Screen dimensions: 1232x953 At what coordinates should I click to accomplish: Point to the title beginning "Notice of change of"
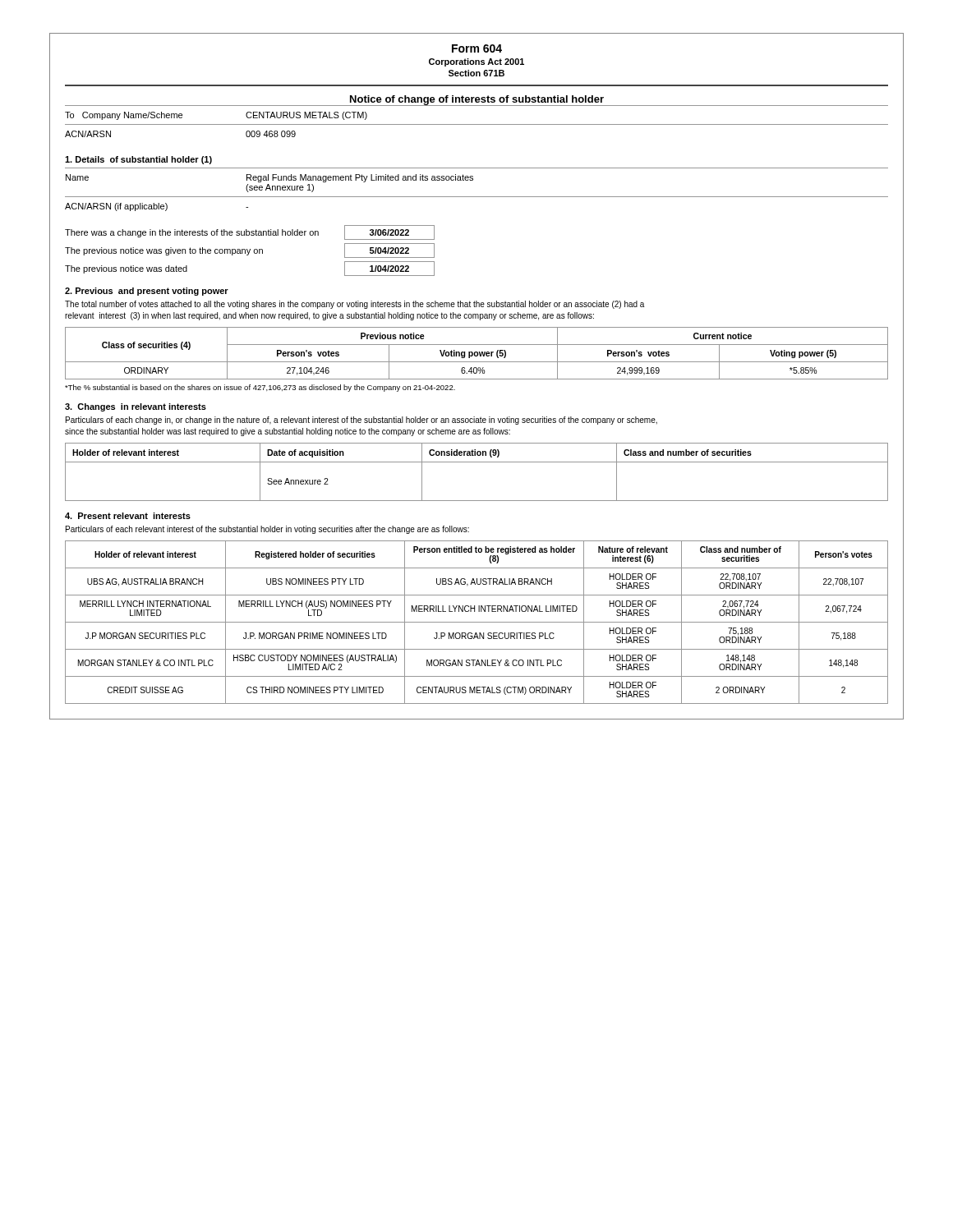(x=476, y=99)
